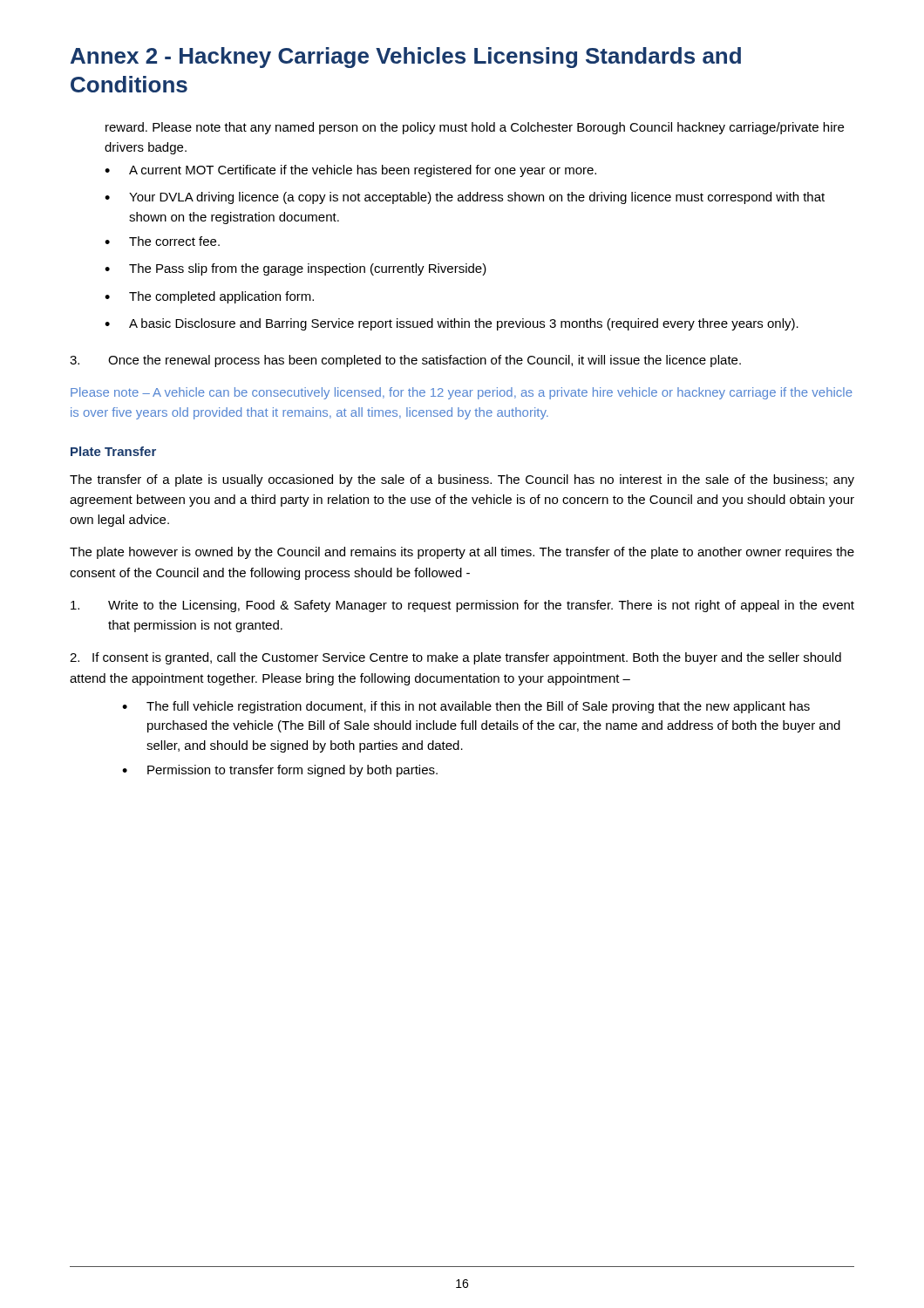The image size is (924, 1308).
Task: Where is the passage that starts "• A basic Disclosure and Barring"?
Action: tap(462, 325)
